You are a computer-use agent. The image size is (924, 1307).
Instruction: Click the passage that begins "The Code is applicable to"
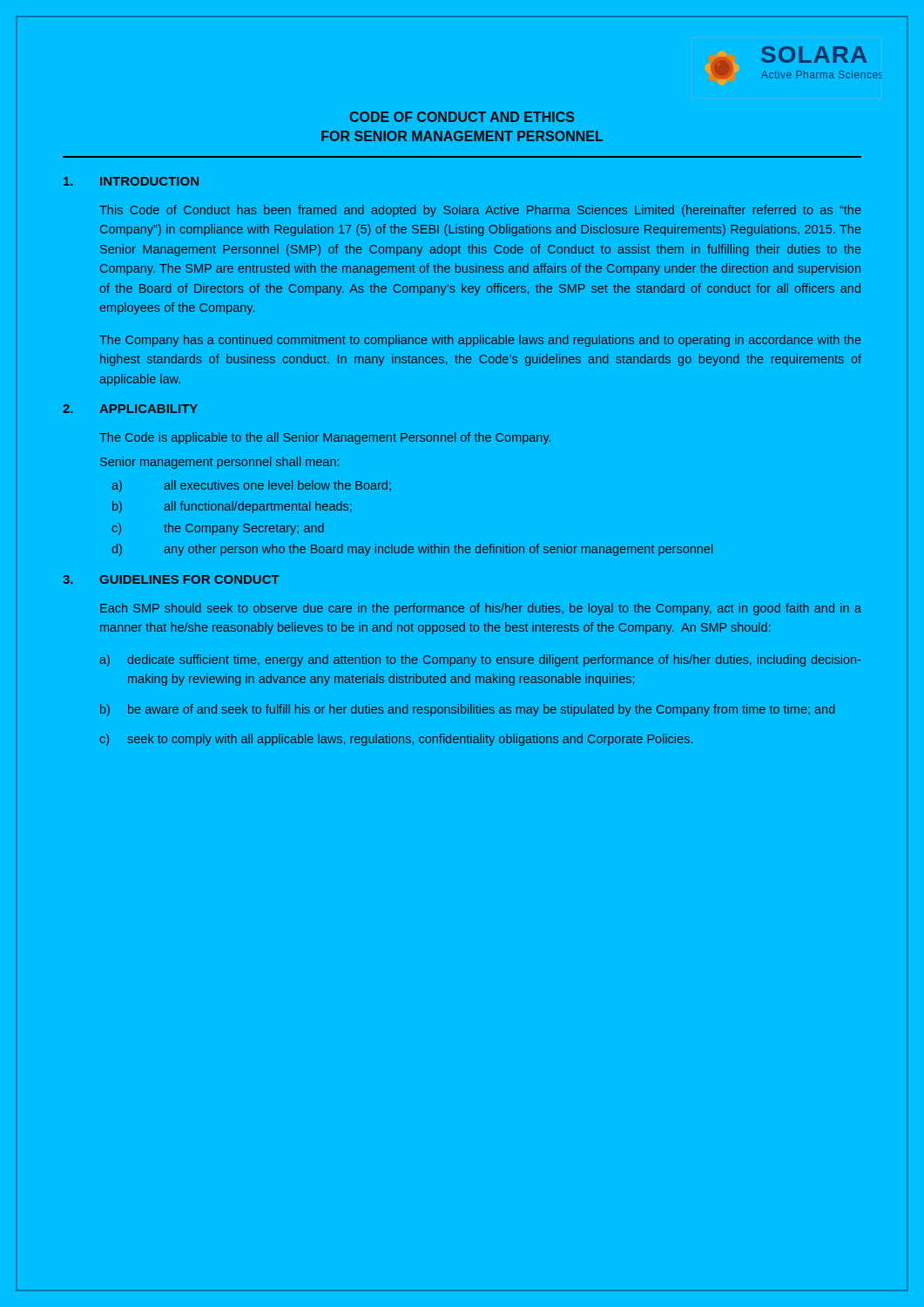tap(326, 437)
